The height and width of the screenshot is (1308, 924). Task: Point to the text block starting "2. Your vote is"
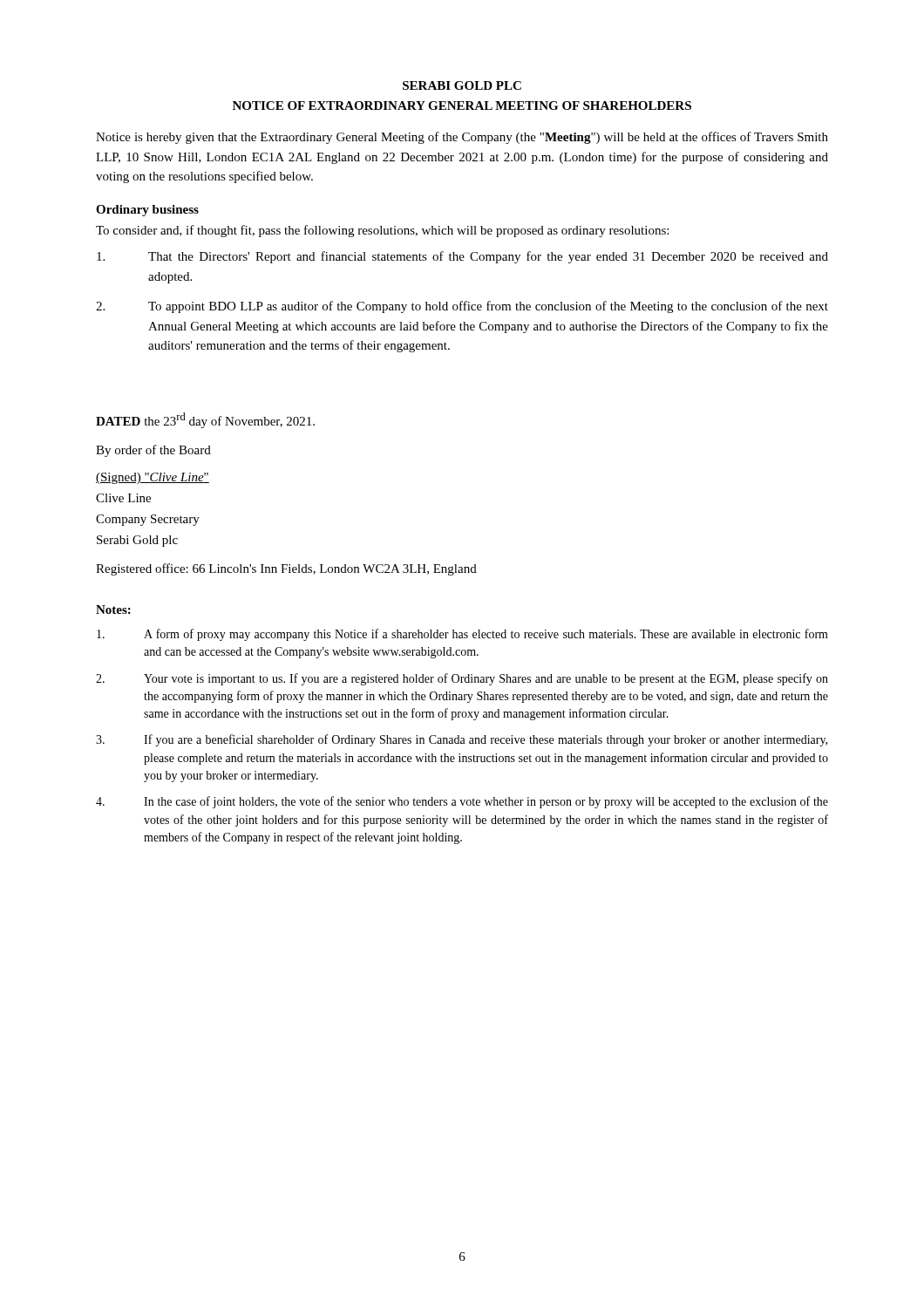click(462, 697)
